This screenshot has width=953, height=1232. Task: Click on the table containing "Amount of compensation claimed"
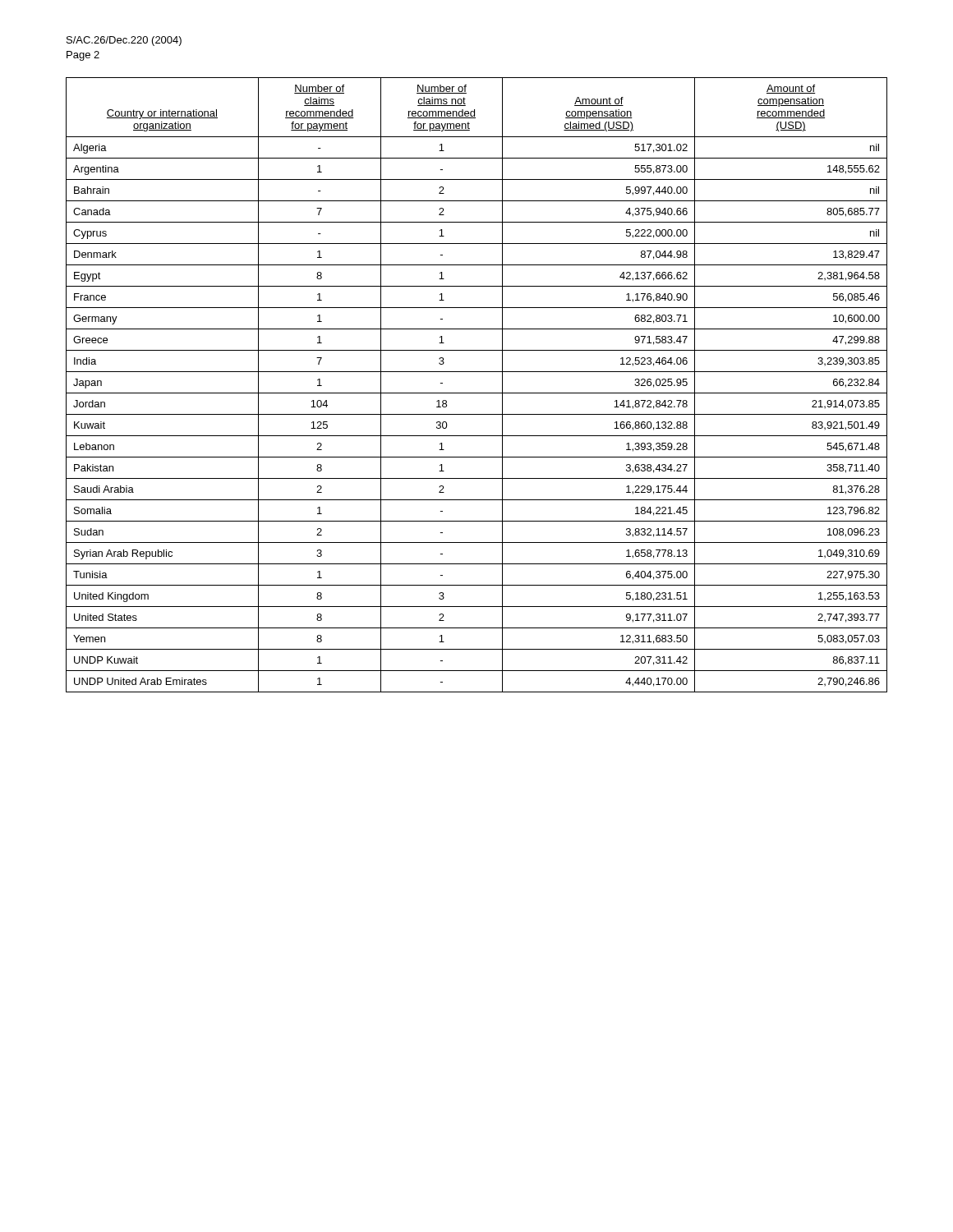click(476, 385)
